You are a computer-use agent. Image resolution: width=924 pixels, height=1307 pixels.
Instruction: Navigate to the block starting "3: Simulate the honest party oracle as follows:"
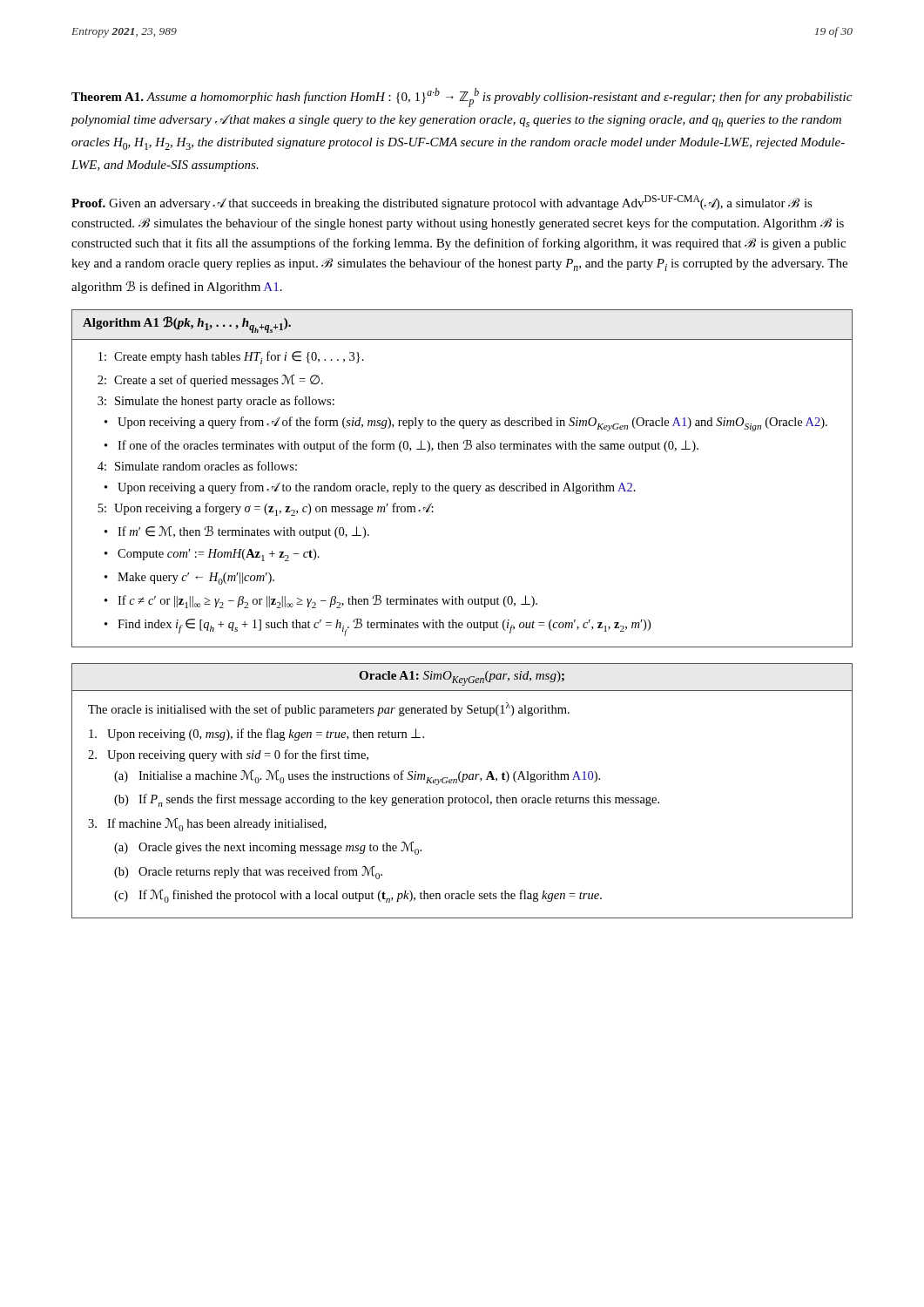tap(216, 402)
